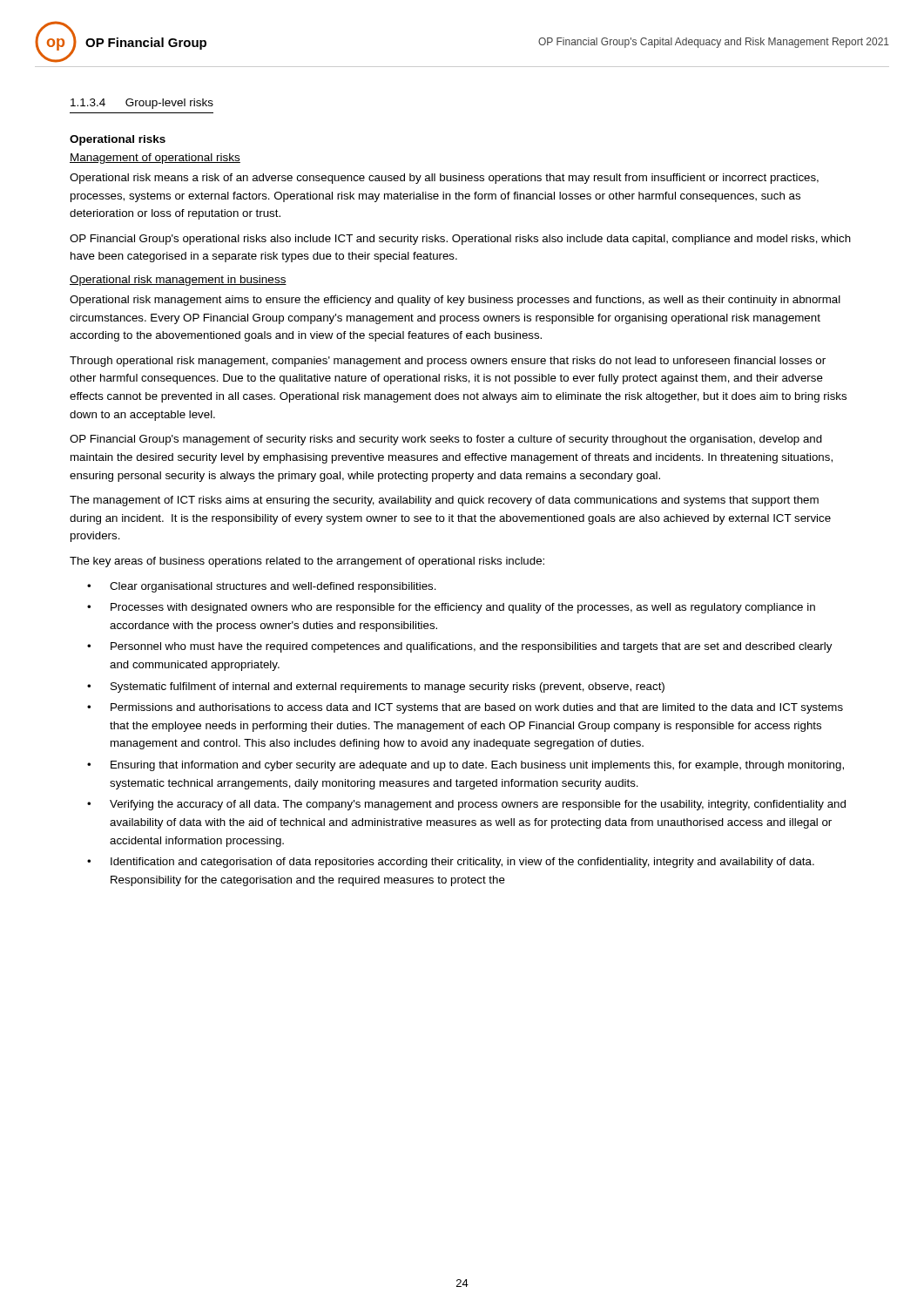Locate the list item that says "• Personnel who must have the required competences"
This screenshot has height=1307, width=924.
point(471,656)
